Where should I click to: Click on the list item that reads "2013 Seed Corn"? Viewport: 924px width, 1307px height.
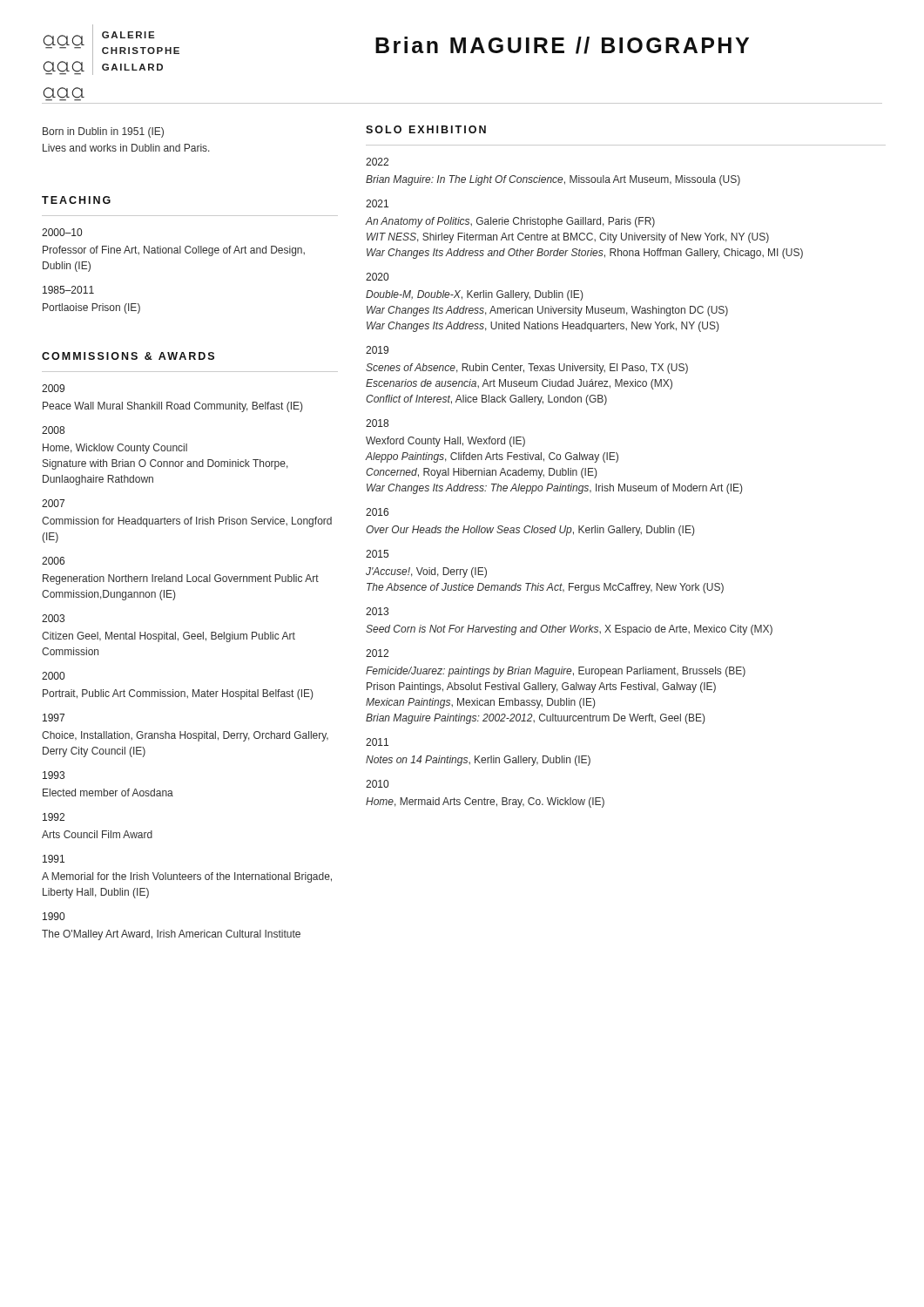click(626, 620)
